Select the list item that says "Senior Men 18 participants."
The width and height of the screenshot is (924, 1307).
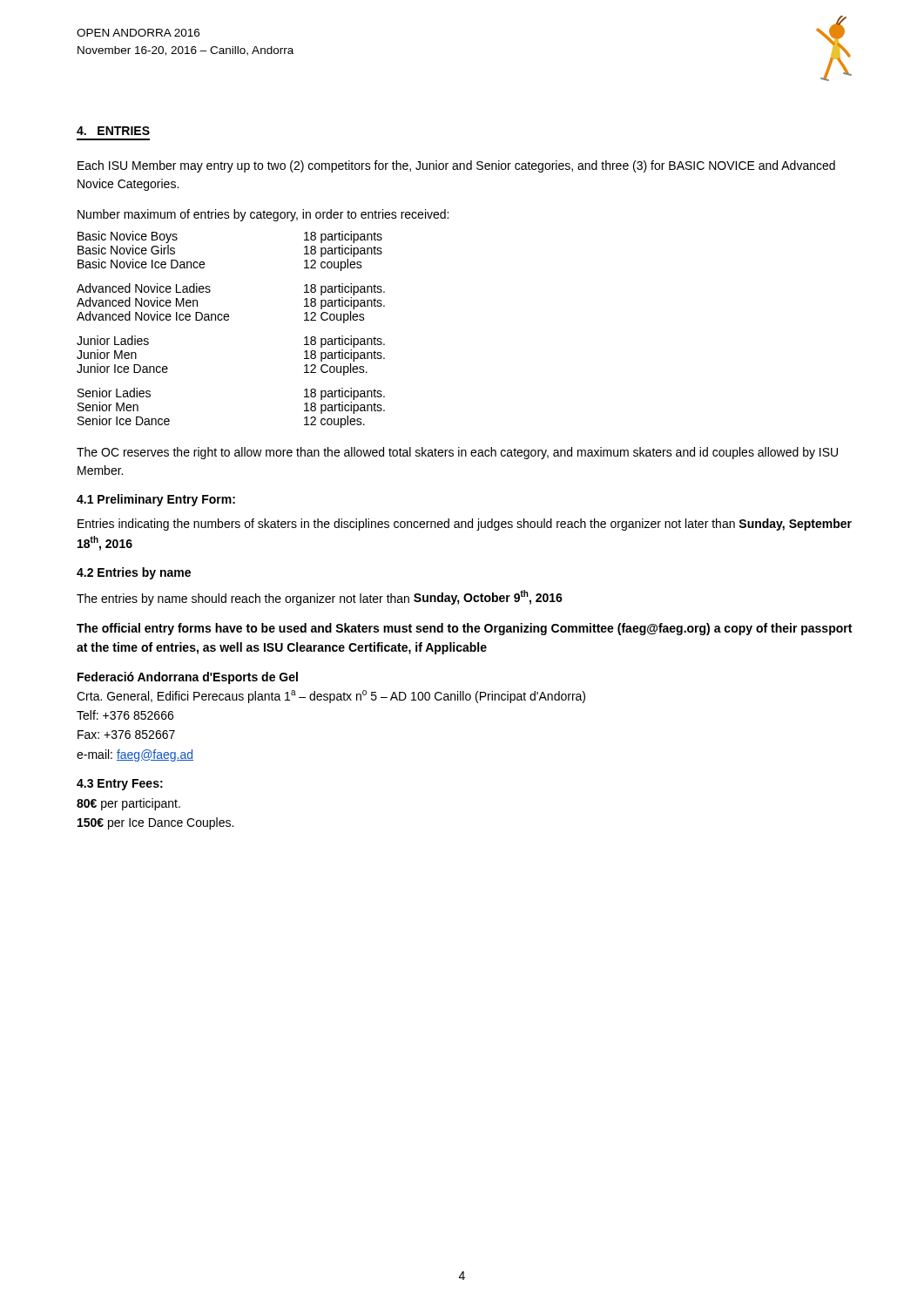tap(109, 407)
